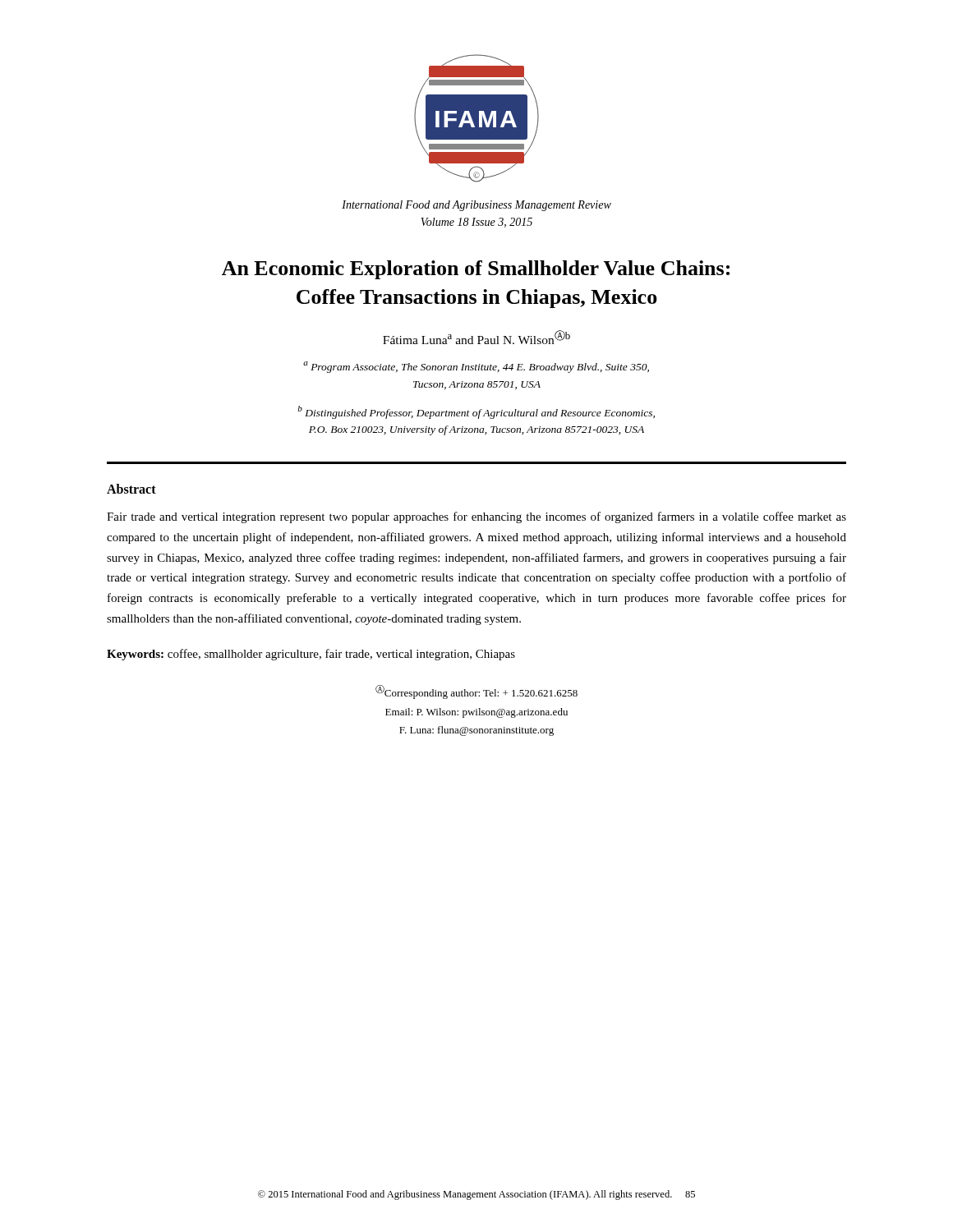Select the text block with the text "a Program Associate,"
Image resolution: width=953 pixels, height=1232 pixels.
(476, 374)
